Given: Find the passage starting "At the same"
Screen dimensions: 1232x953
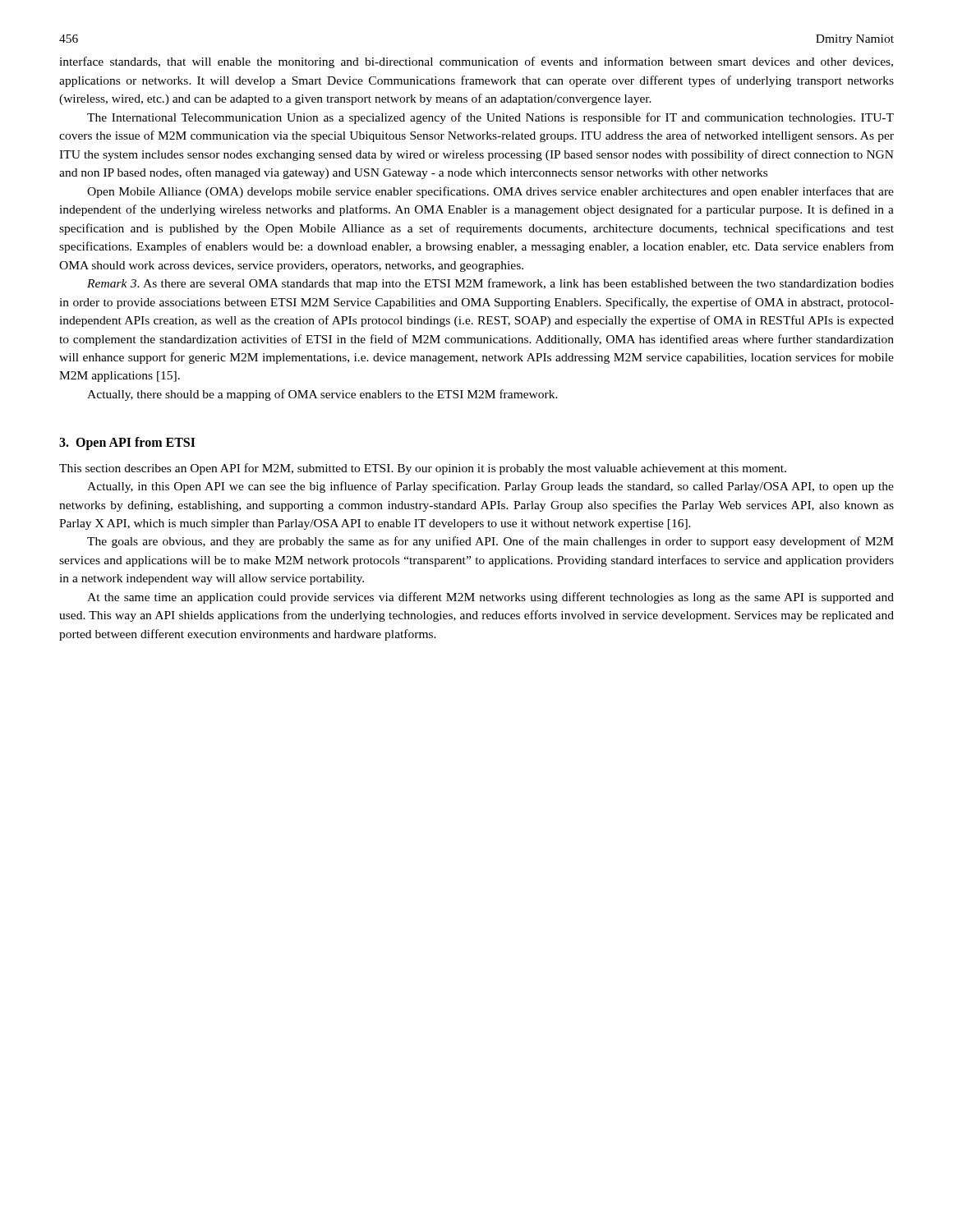Looking at the screenshot, I should [x=476, y=616].
